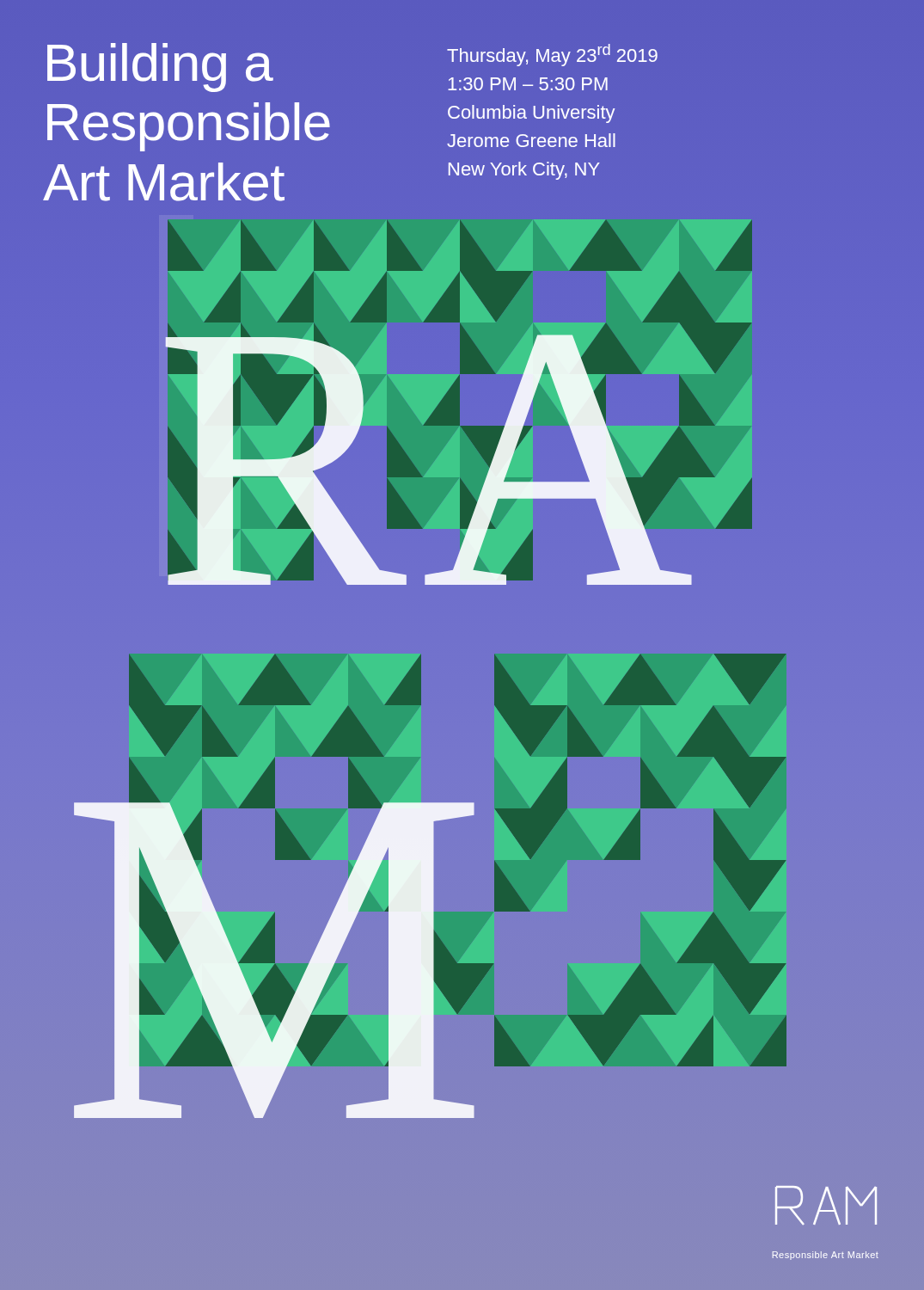Find the illustration
This screenshot has width=924, height=1290.
[x=451, y=666]
